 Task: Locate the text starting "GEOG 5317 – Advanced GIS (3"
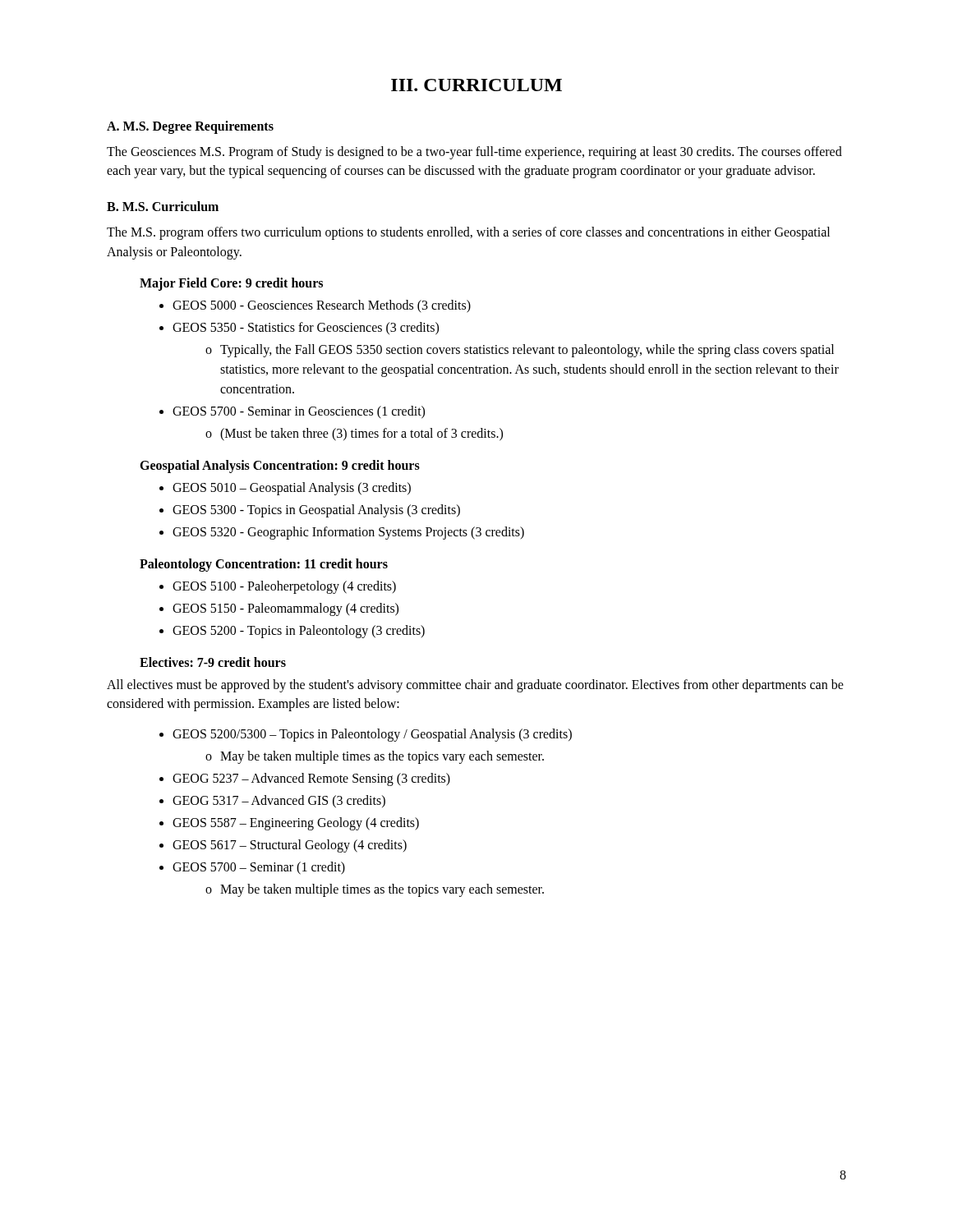tap(279, 800)
